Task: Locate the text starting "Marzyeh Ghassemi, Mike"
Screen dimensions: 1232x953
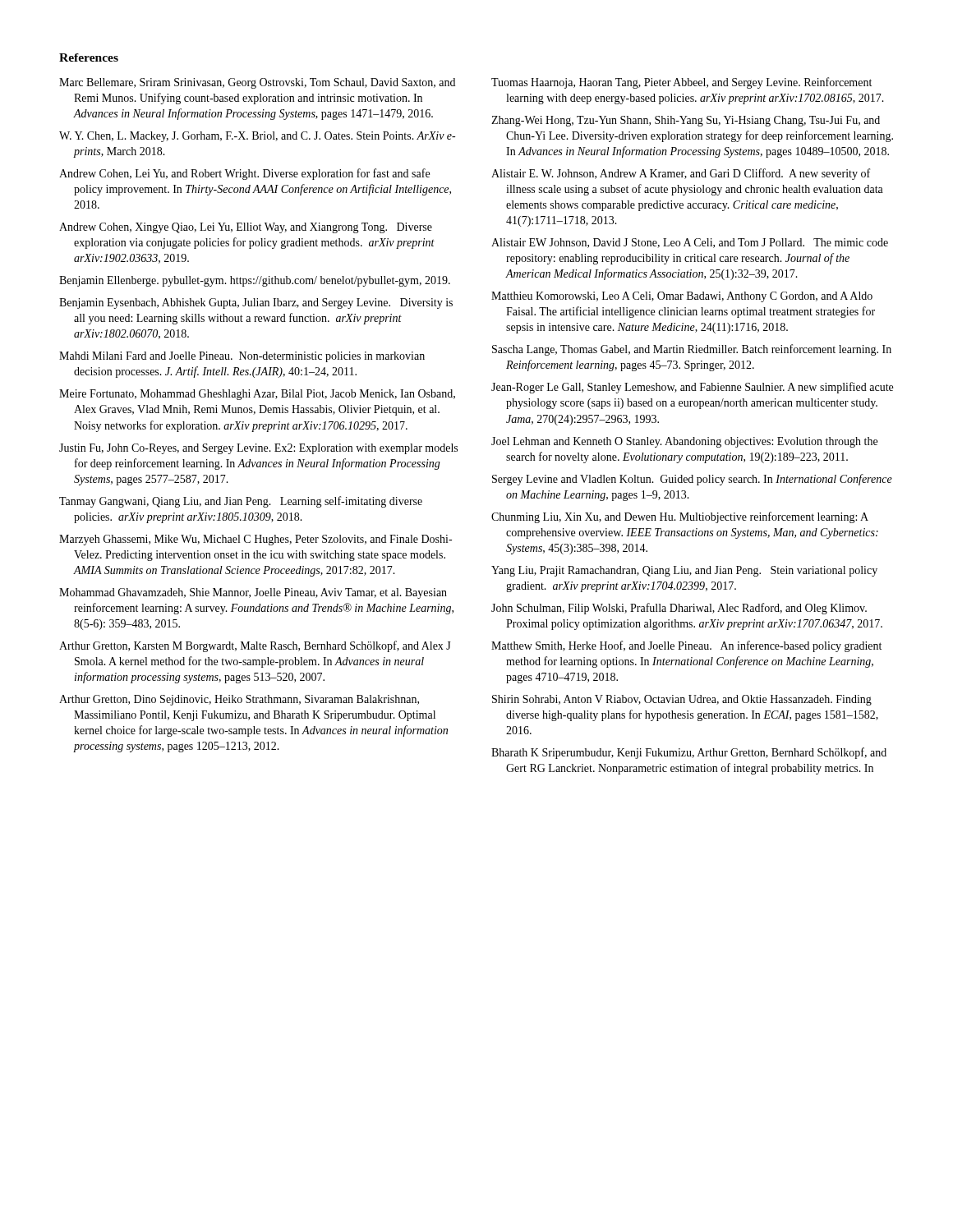Action: [256, 555]
